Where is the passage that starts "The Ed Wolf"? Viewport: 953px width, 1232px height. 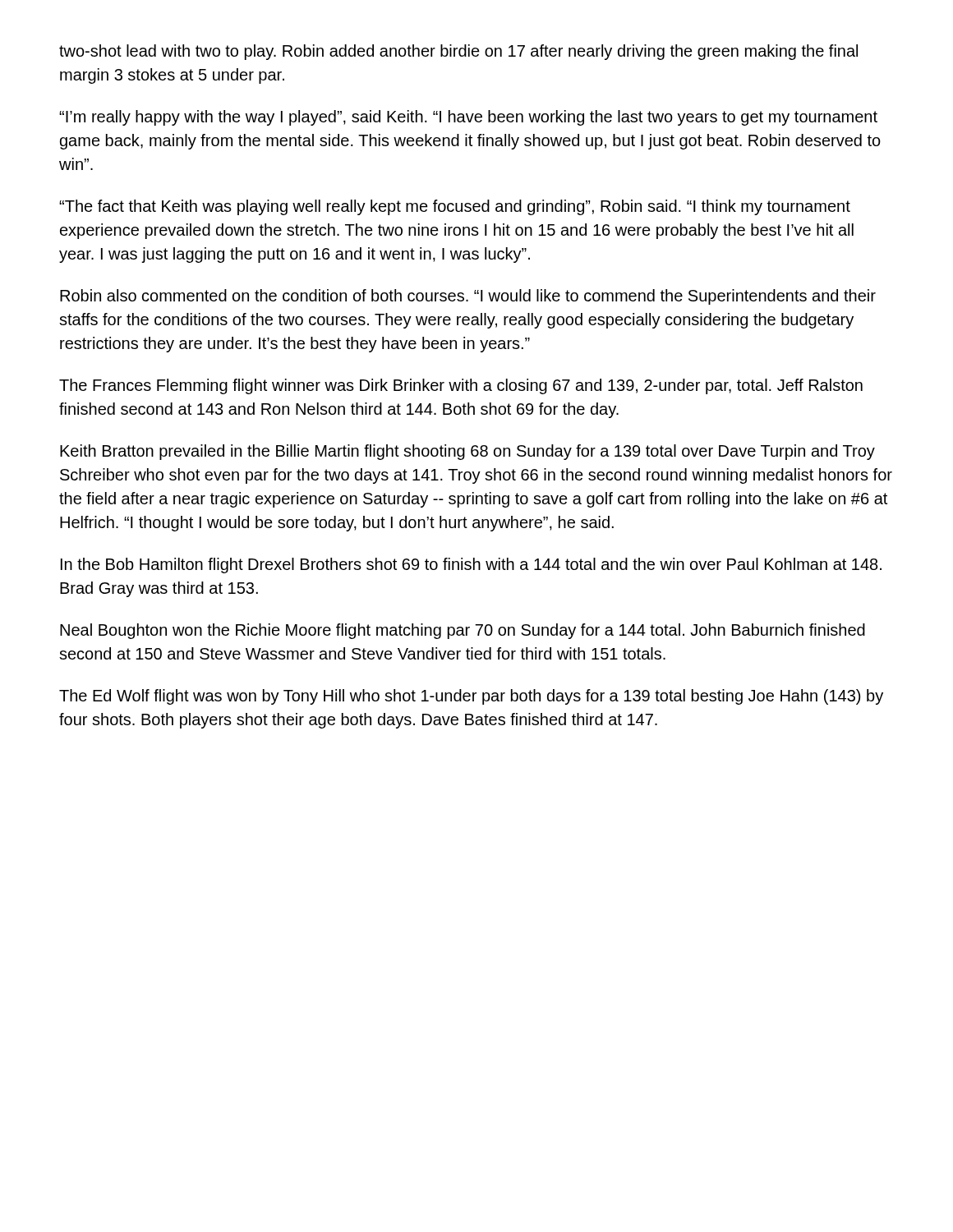tap(471, 708)
